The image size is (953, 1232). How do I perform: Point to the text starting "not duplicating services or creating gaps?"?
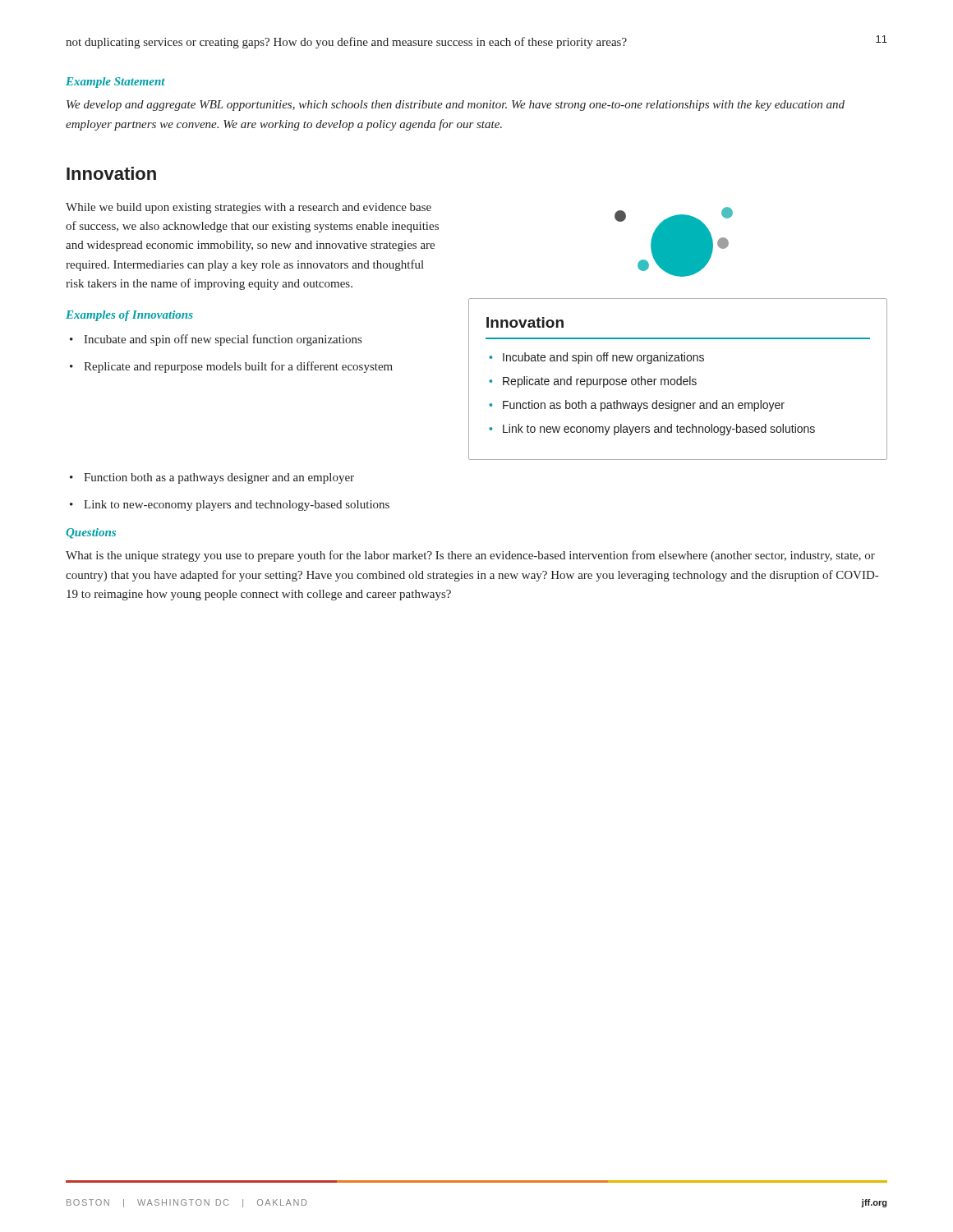coord(346,42)
